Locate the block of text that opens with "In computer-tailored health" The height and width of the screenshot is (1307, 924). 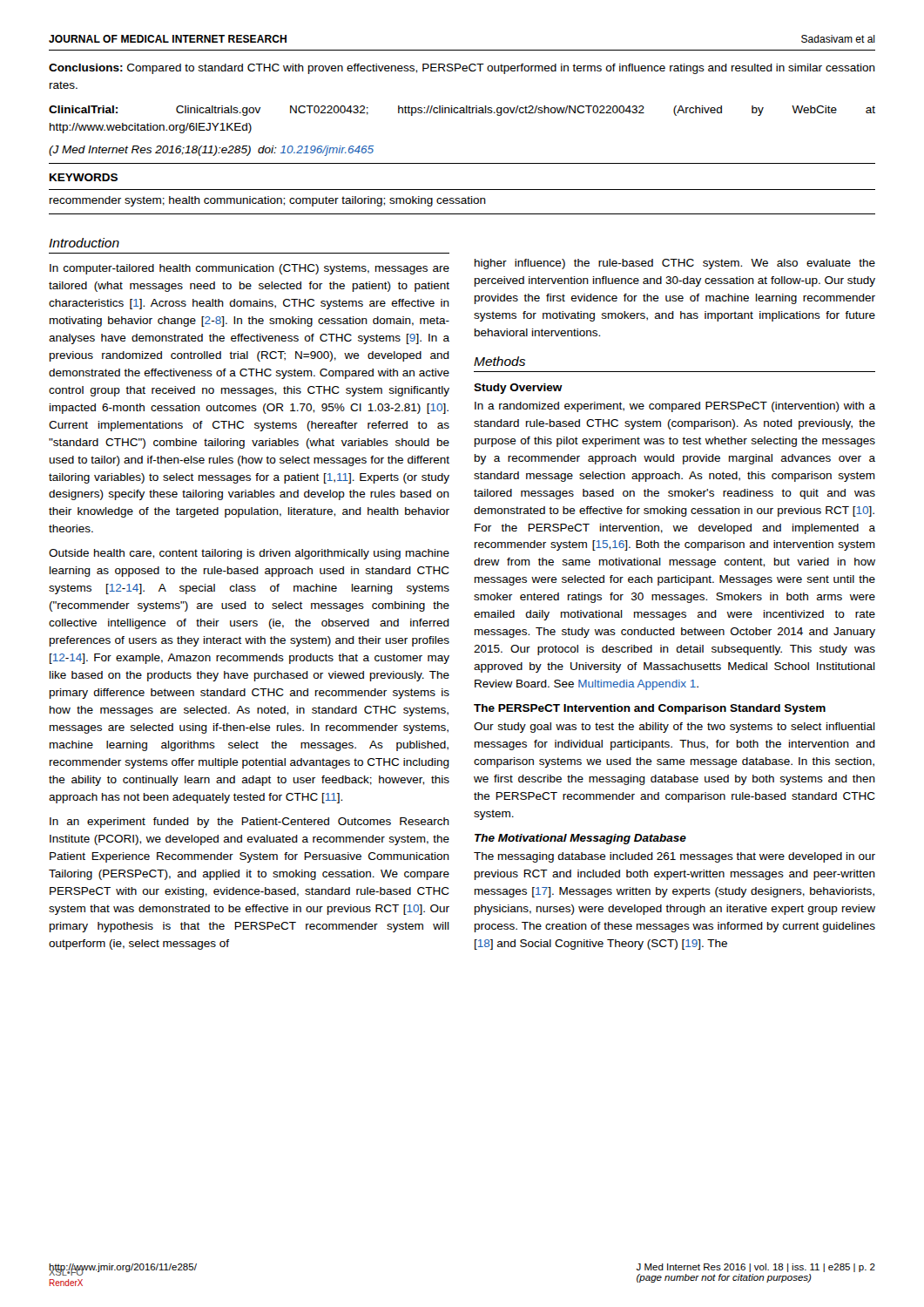coord(249,399)
